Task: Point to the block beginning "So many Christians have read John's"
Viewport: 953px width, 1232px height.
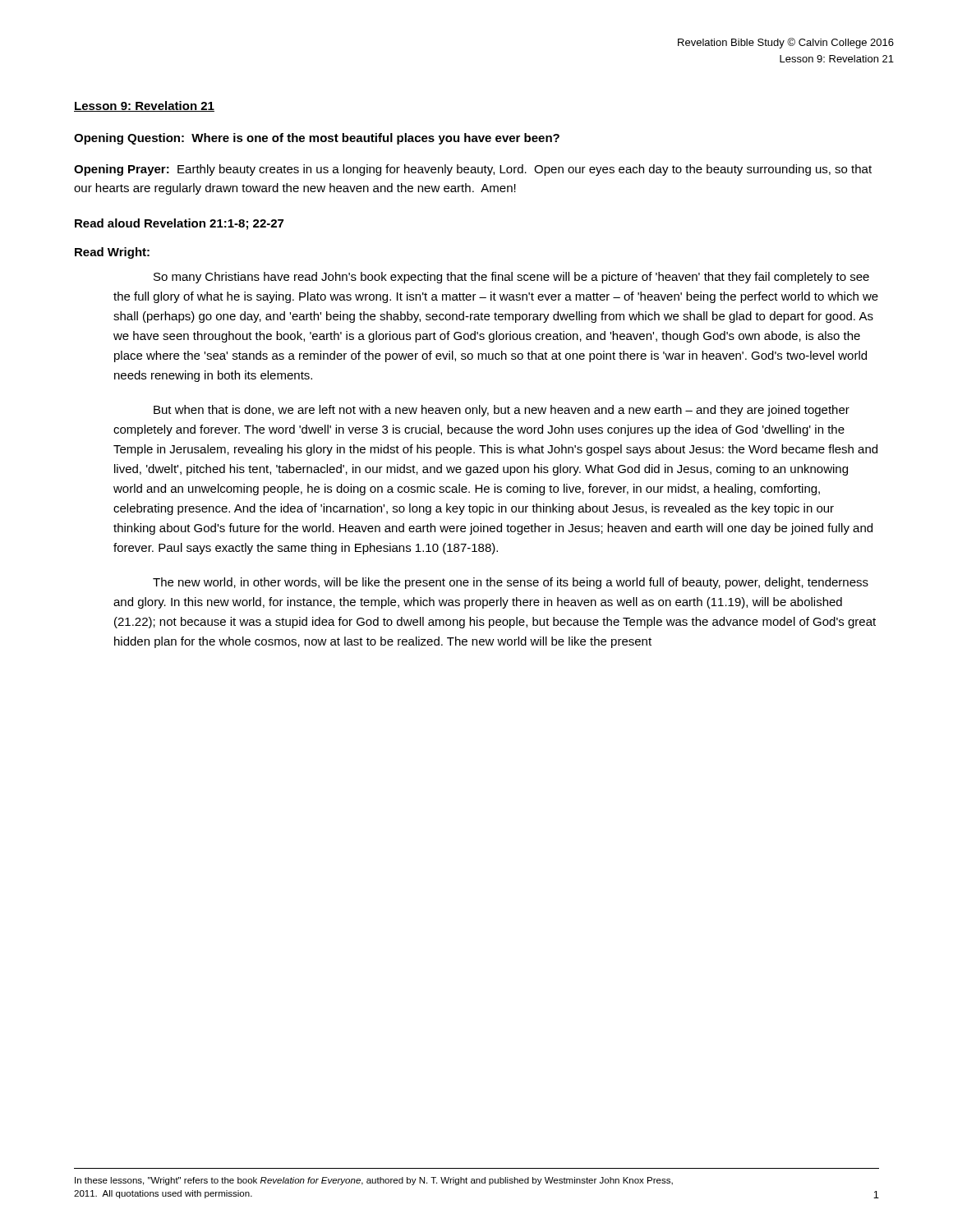Action: click(496, 459)
